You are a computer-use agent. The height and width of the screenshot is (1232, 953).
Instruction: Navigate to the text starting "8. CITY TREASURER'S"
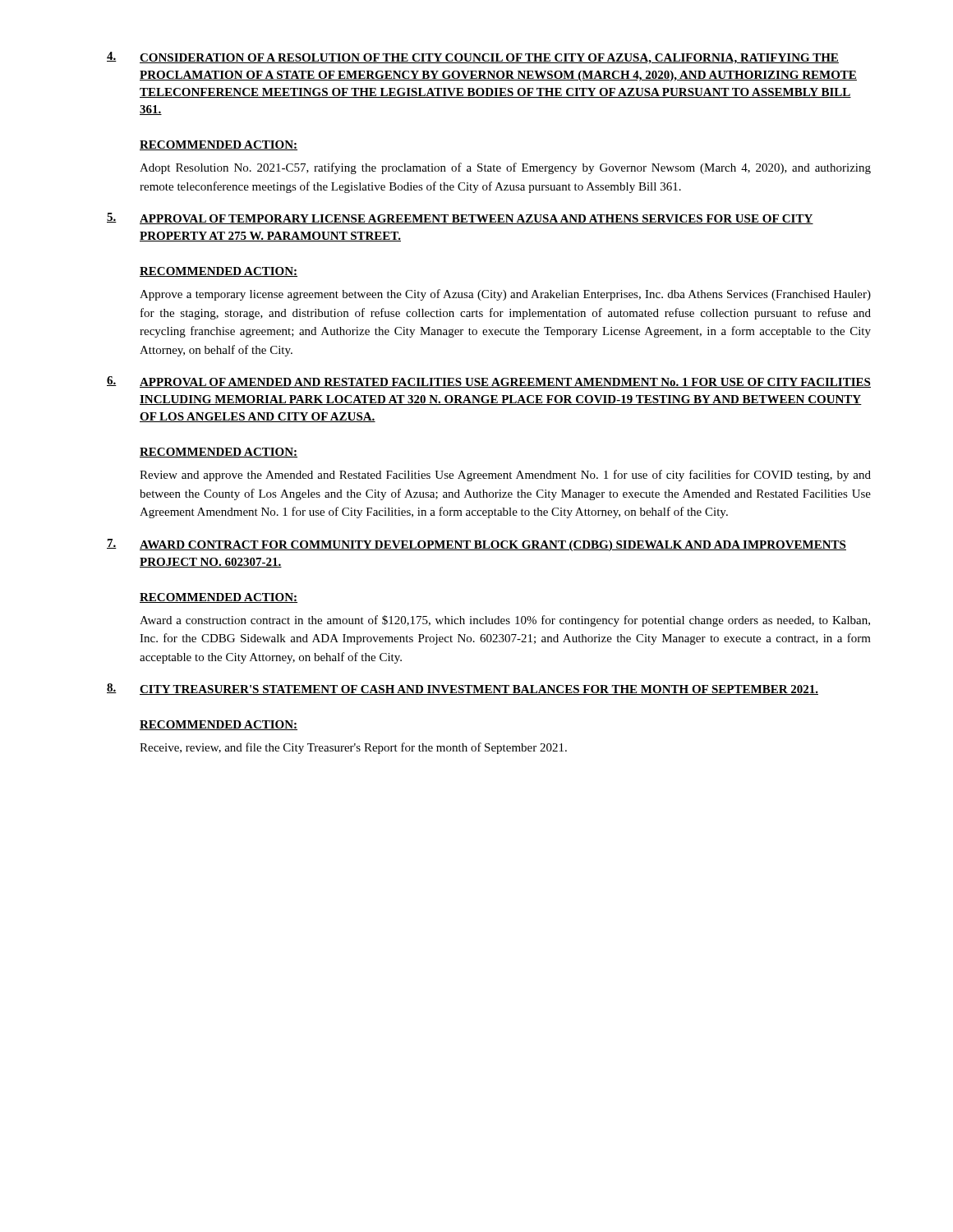click(x=489, y=694)
